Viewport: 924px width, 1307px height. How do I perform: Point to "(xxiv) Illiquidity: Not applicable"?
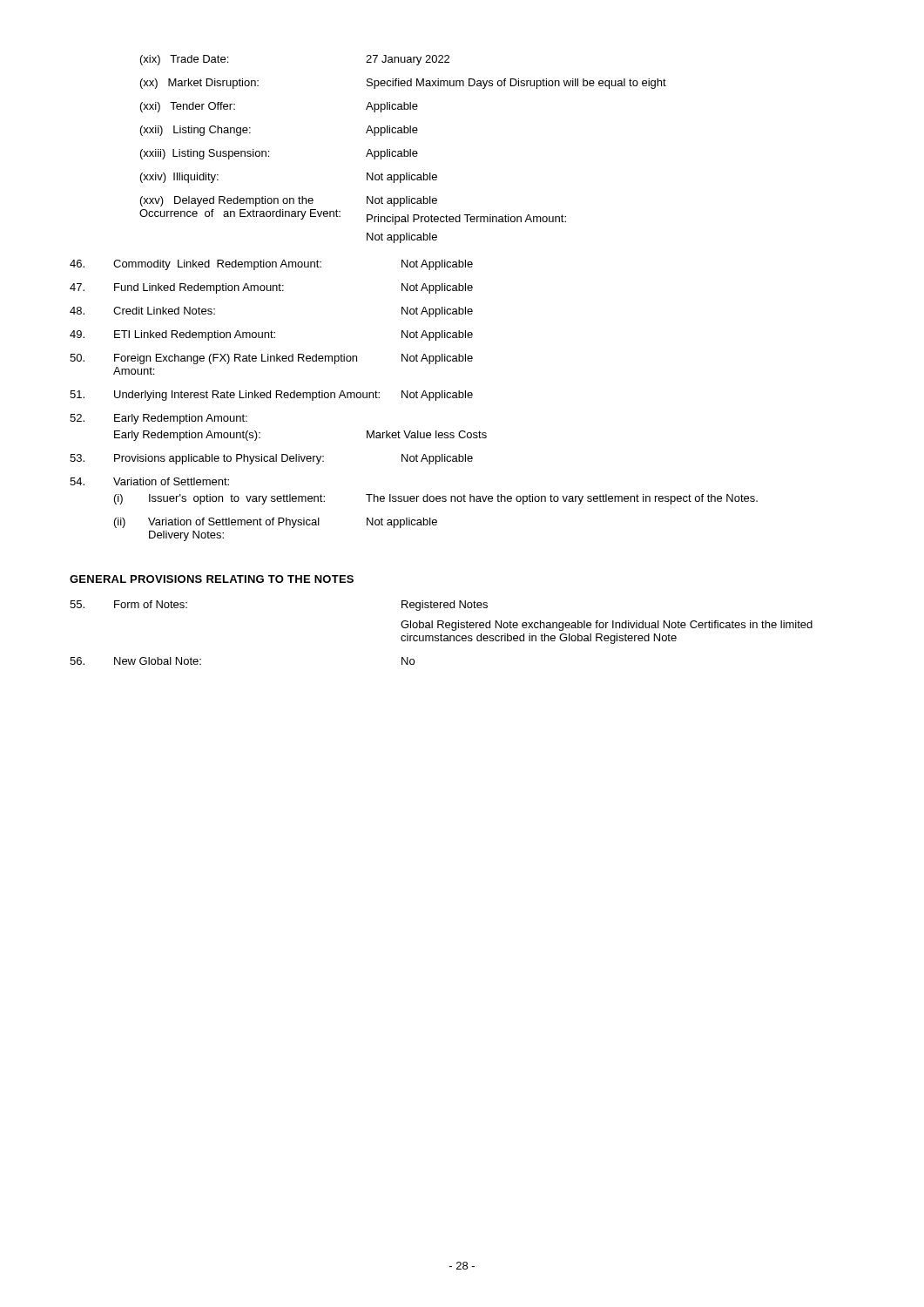pyautogui.click(x=179, y=177)
